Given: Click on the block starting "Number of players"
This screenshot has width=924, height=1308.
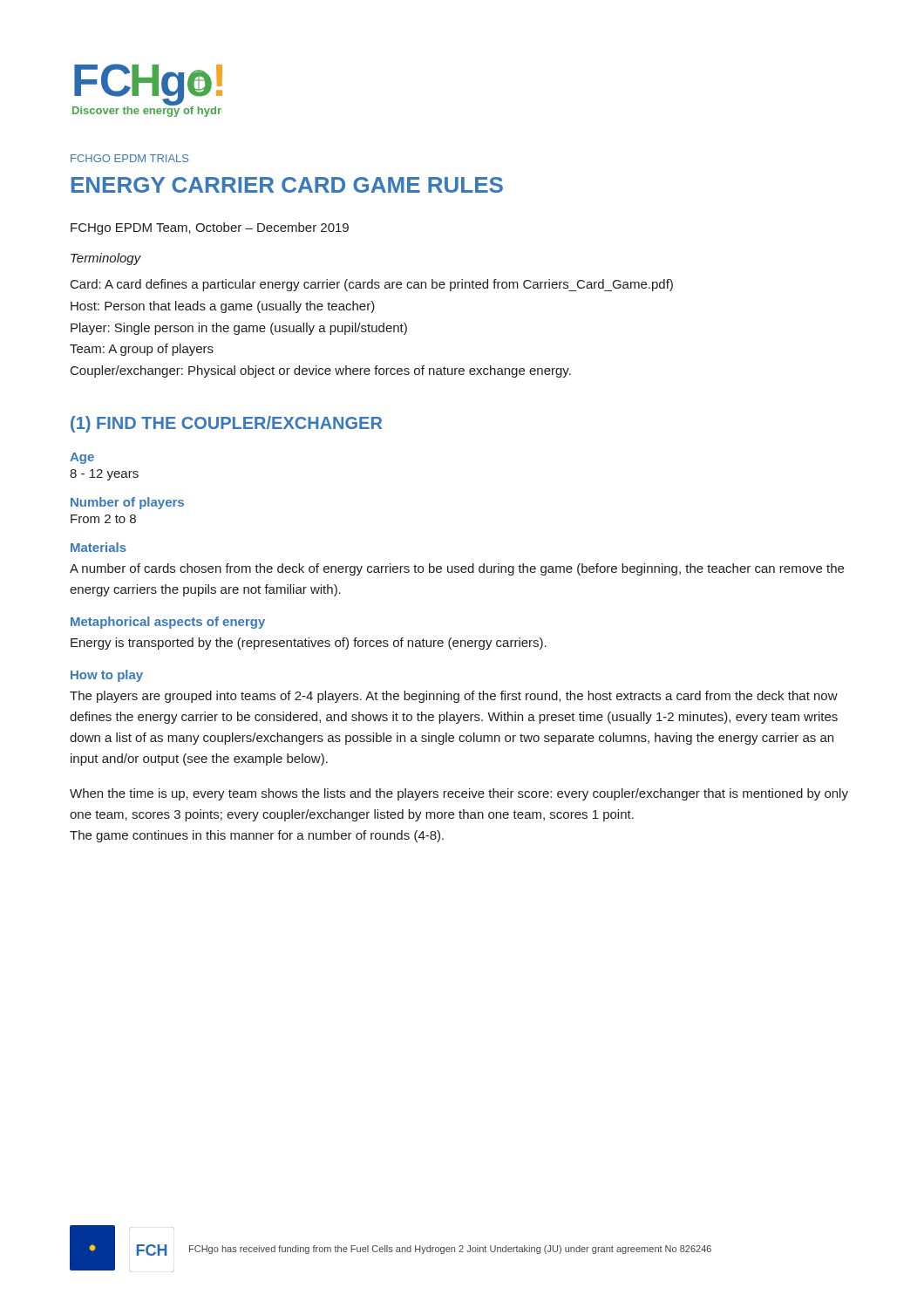Looking at the screenshot, I should point(127,502).
